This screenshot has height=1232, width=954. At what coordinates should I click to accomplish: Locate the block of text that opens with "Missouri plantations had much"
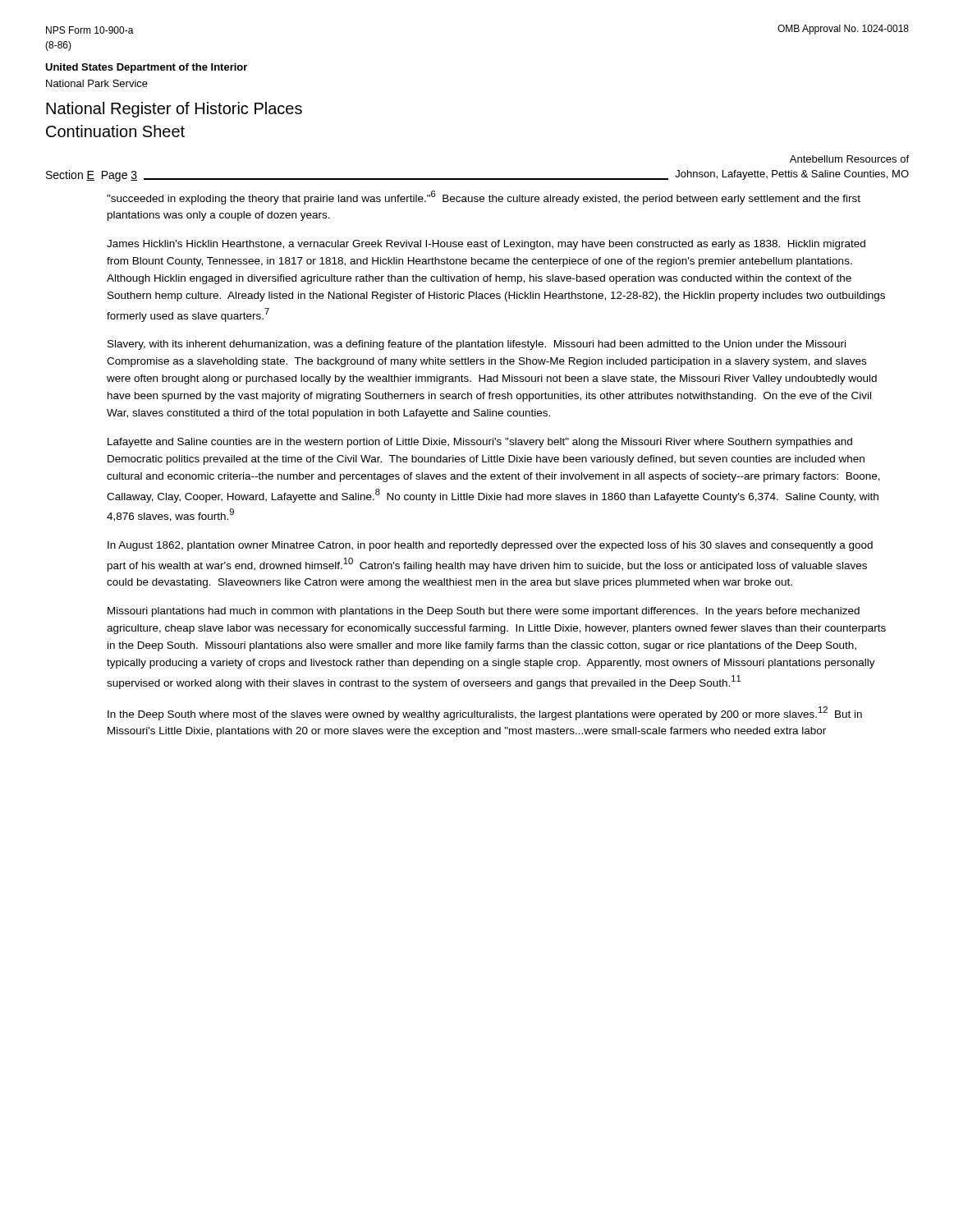tap(496, 646)
